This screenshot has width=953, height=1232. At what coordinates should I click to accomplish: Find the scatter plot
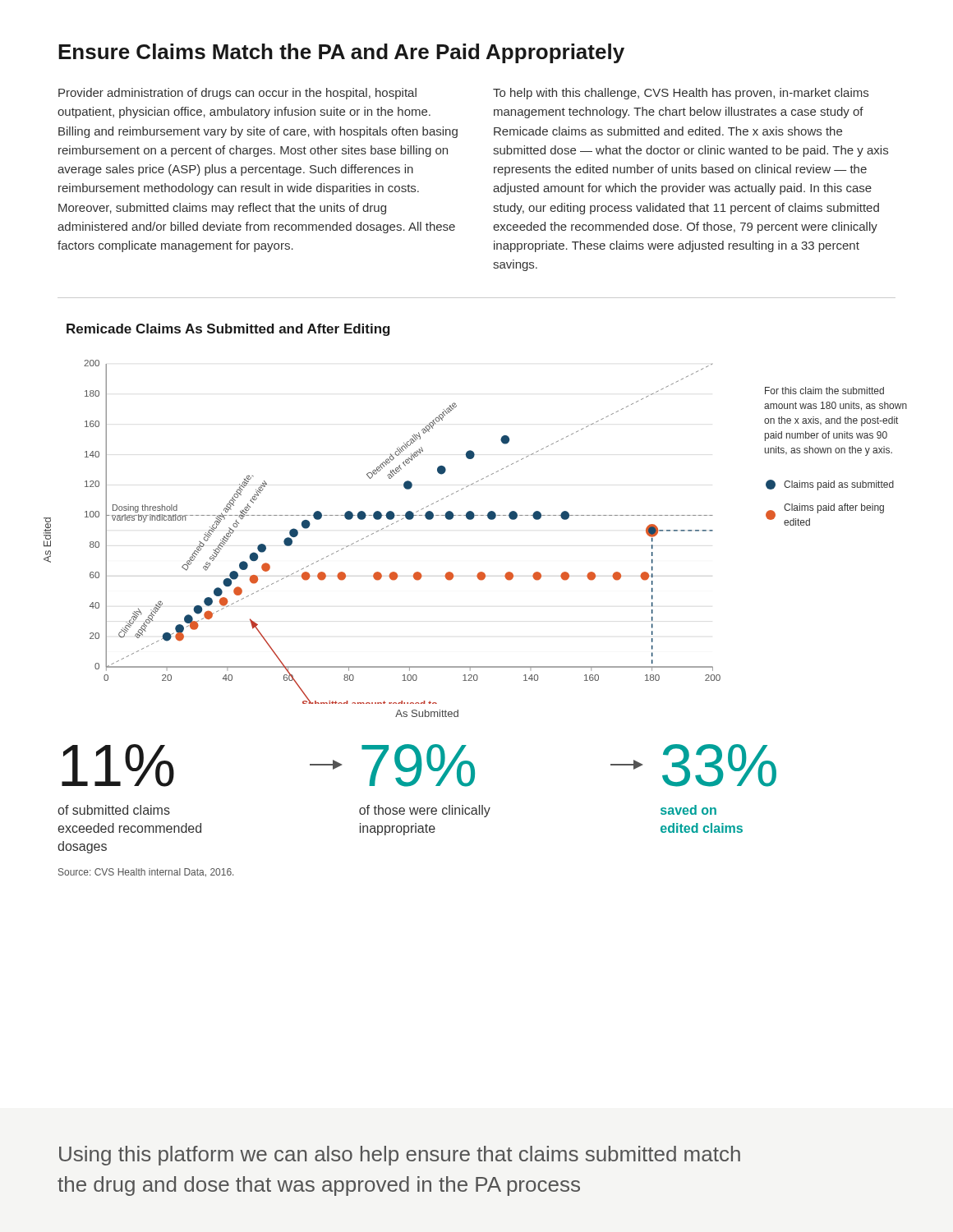[x=476, y=527]
